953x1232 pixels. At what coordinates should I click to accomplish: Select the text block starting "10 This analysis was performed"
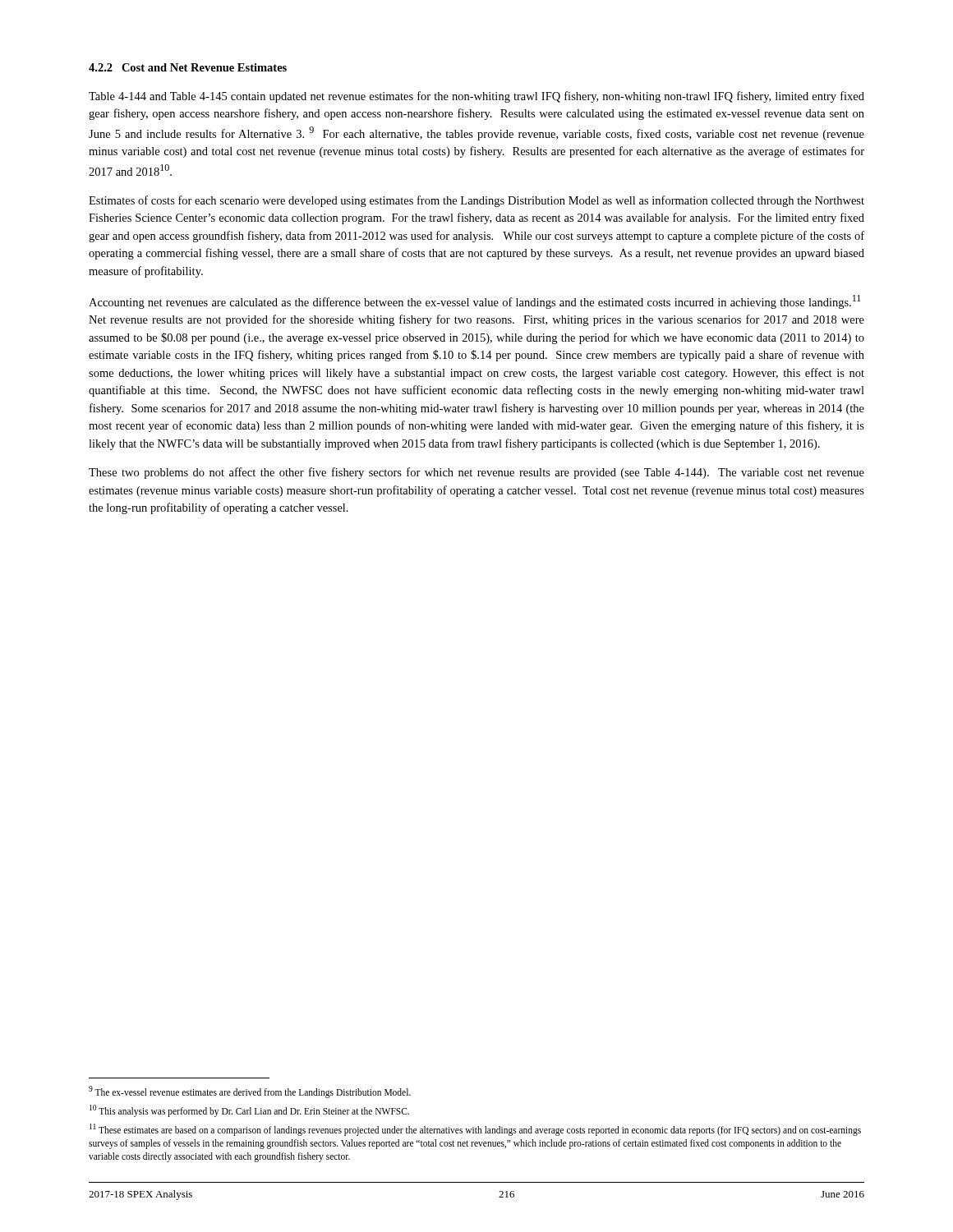click(249, 1110)
